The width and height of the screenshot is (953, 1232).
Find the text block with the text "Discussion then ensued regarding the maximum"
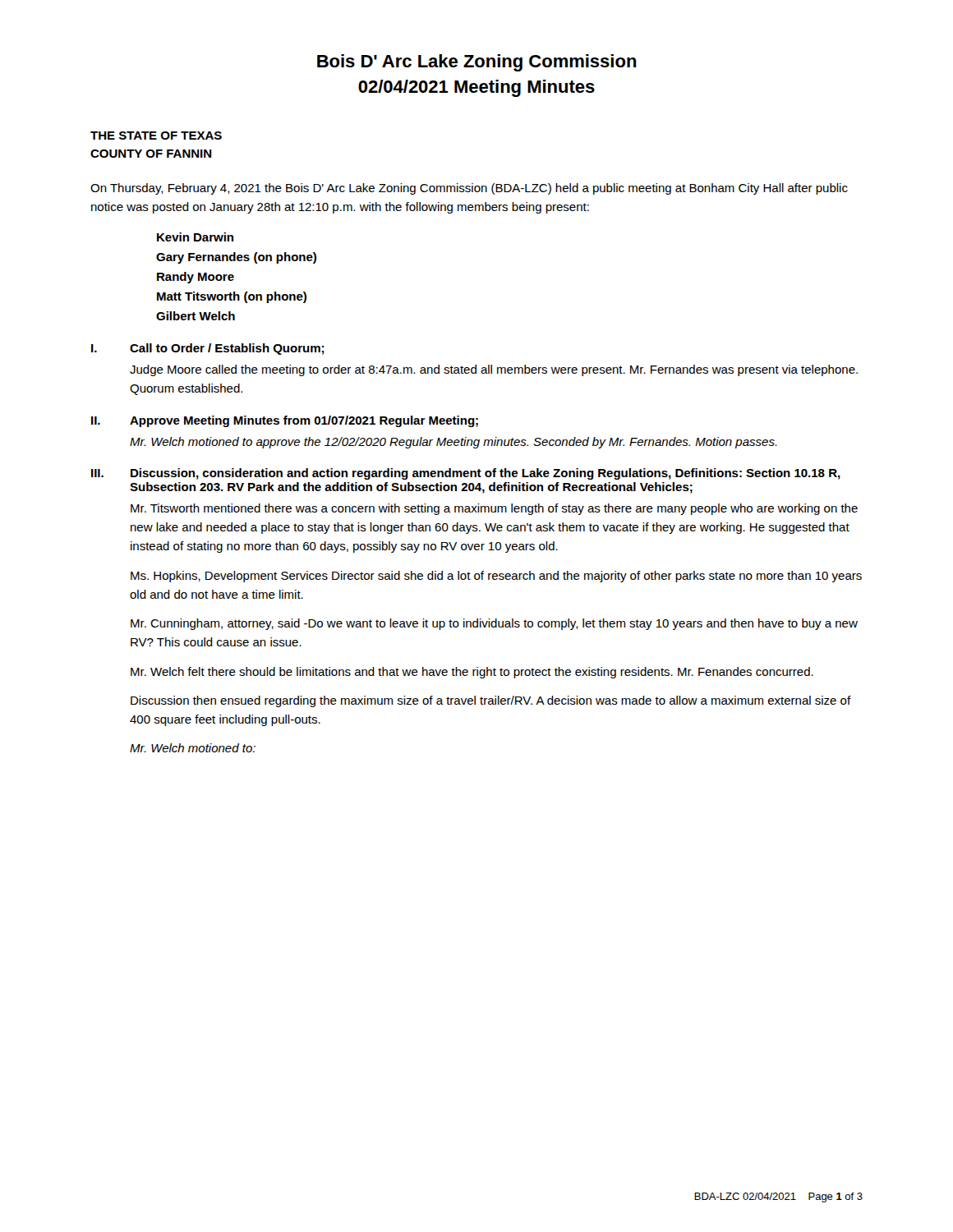tap(496, 710)
